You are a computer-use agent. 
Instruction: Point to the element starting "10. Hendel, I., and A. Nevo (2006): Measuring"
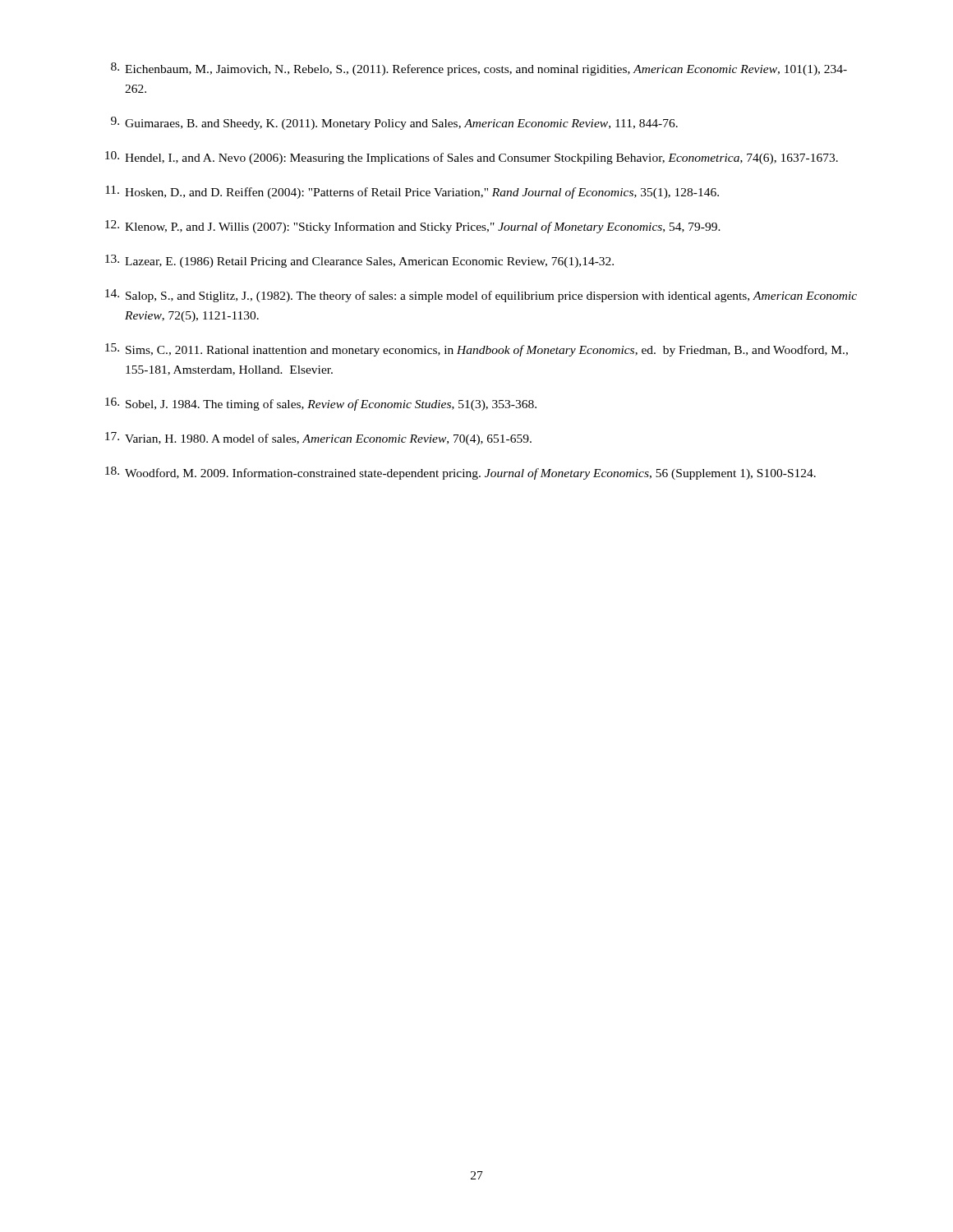476,158
